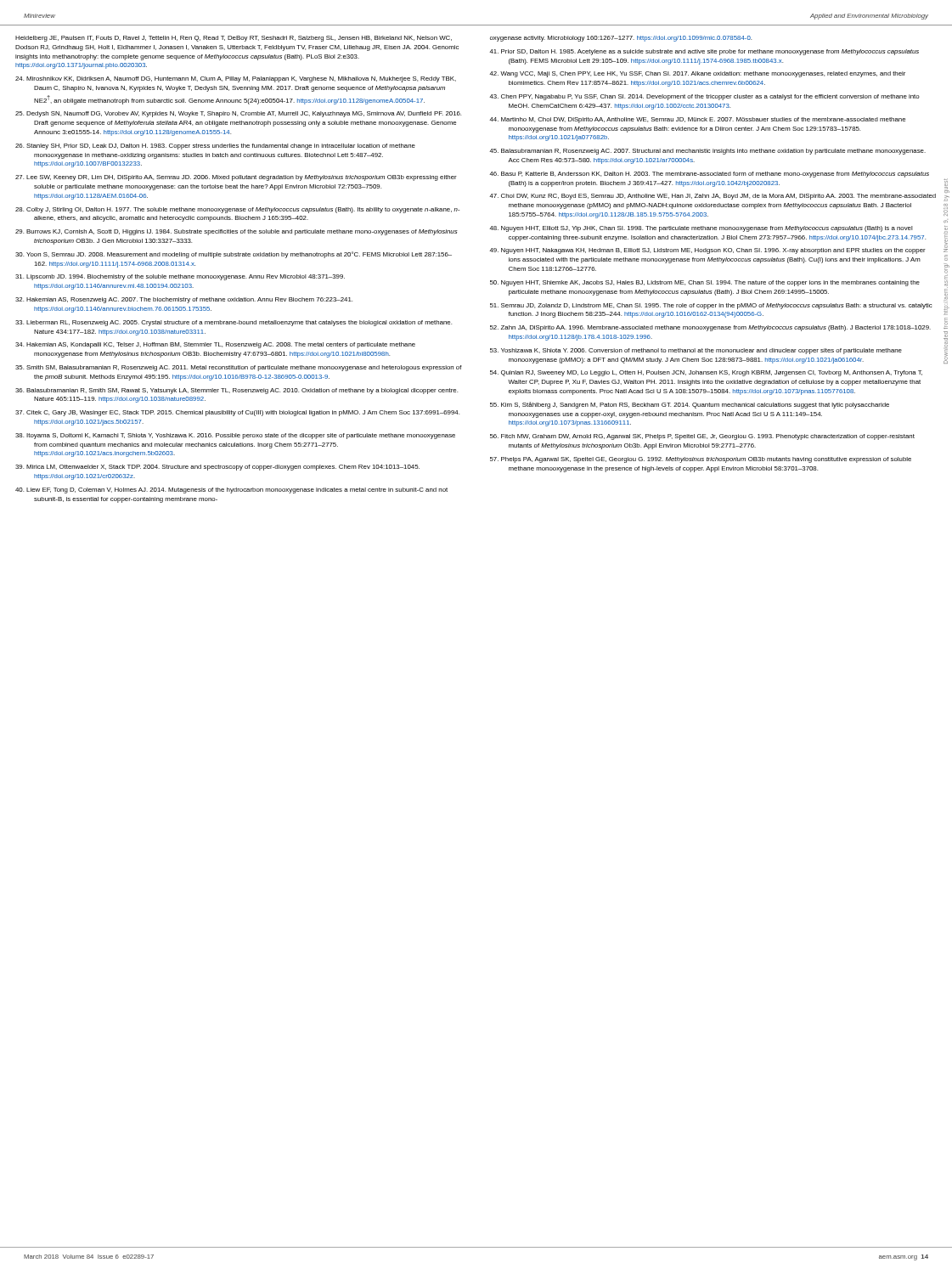Locate the block of text that opens with "27. Lee SW, Keeney DR,"

[x=236, y=186]
